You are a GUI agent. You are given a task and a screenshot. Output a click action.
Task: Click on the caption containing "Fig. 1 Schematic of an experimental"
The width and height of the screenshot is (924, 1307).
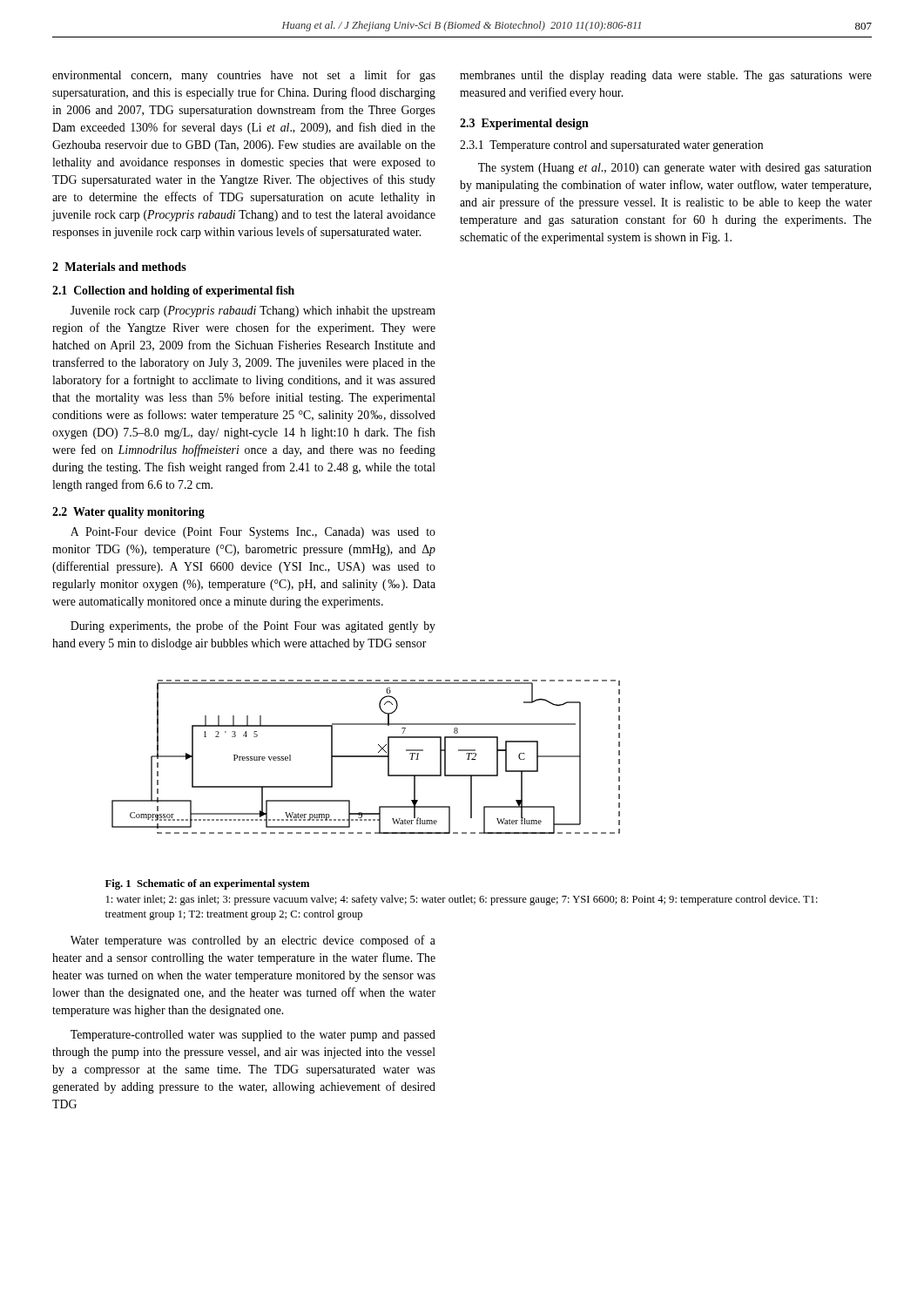[462, 899]
